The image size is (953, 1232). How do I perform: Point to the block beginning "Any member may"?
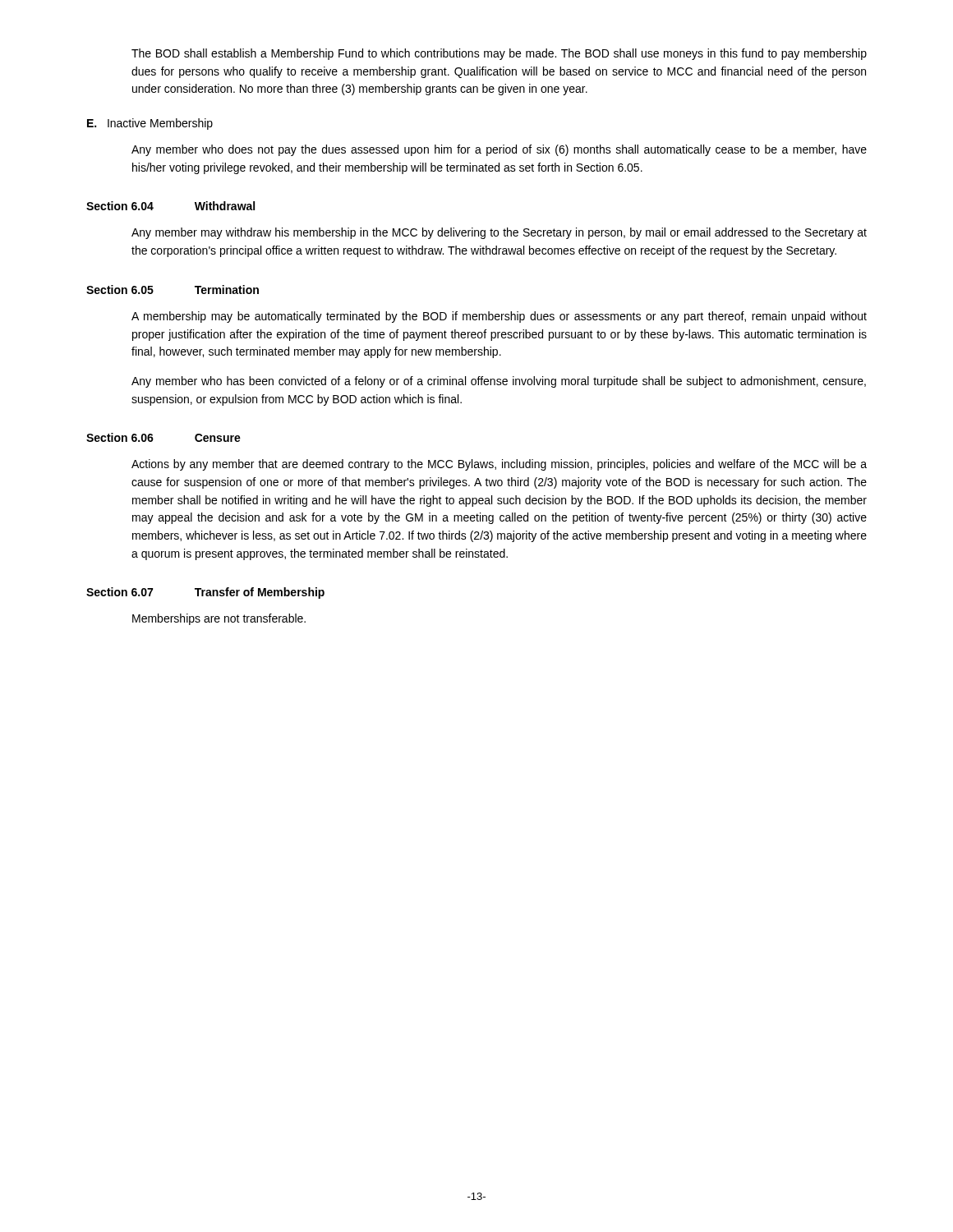[x=499, y=242]
